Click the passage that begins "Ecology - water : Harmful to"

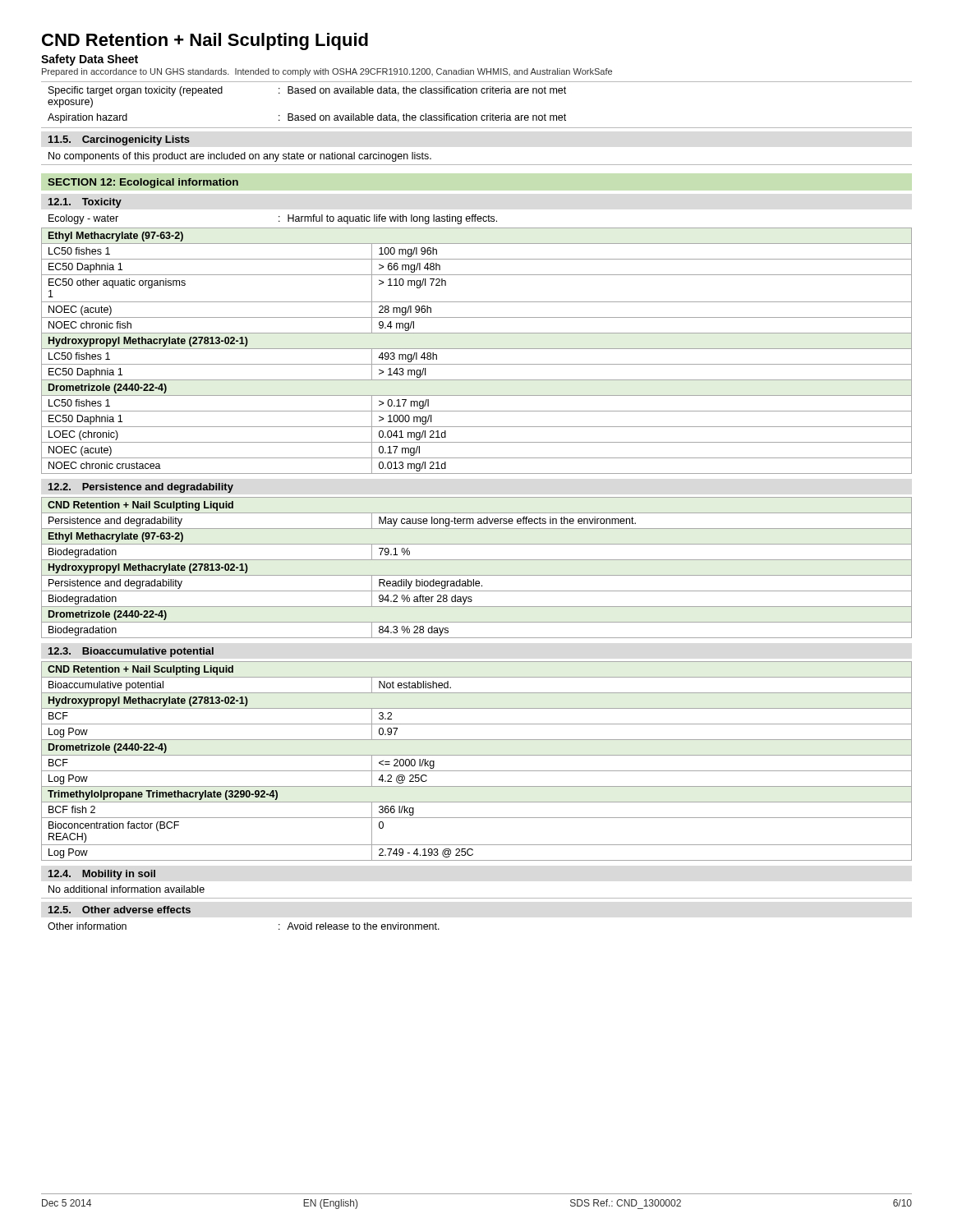476,218
